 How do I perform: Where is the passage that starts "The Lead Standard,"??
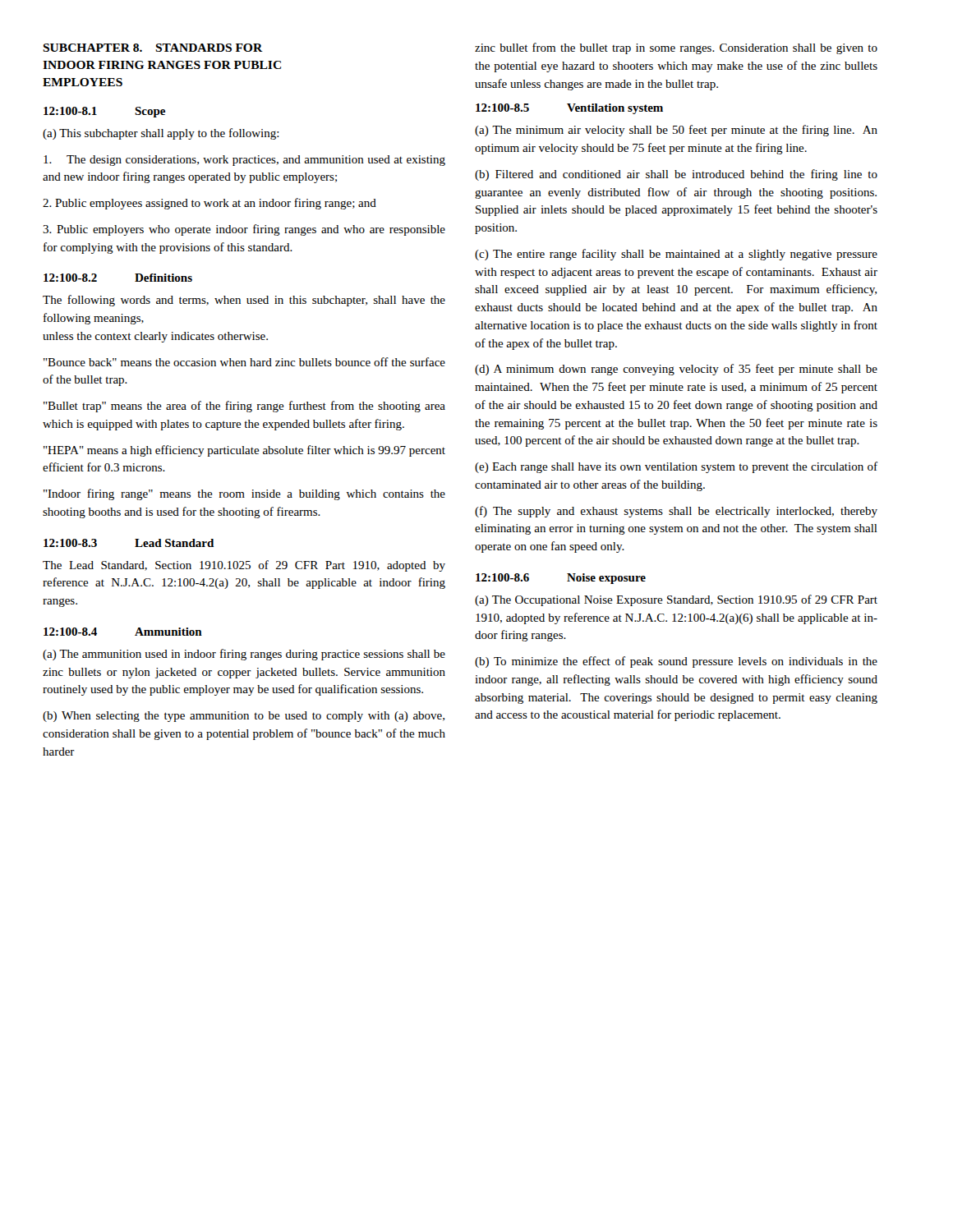[244, 583]
